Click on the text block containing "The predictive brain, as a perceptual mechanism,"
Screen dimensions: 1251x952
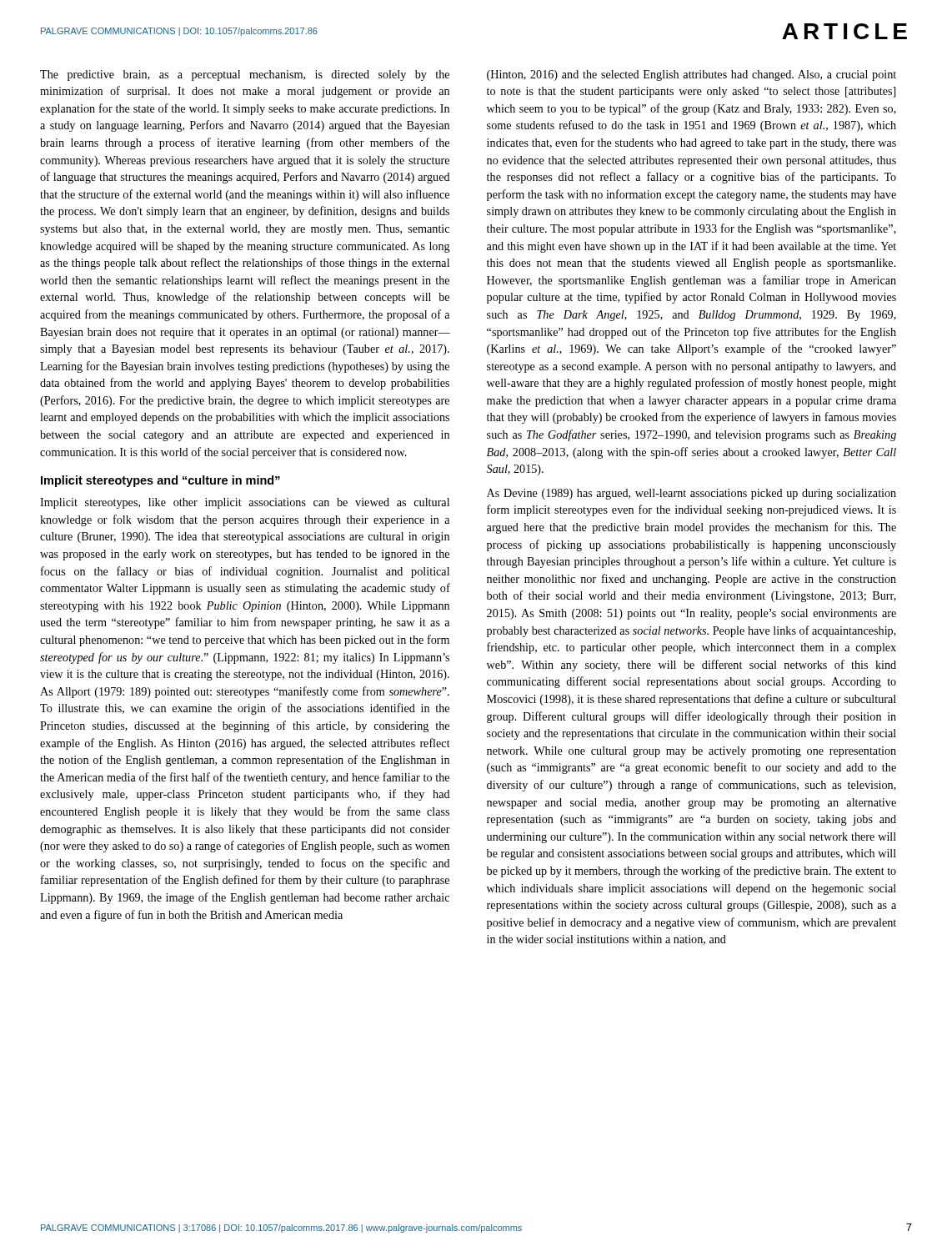click(245, 263)
